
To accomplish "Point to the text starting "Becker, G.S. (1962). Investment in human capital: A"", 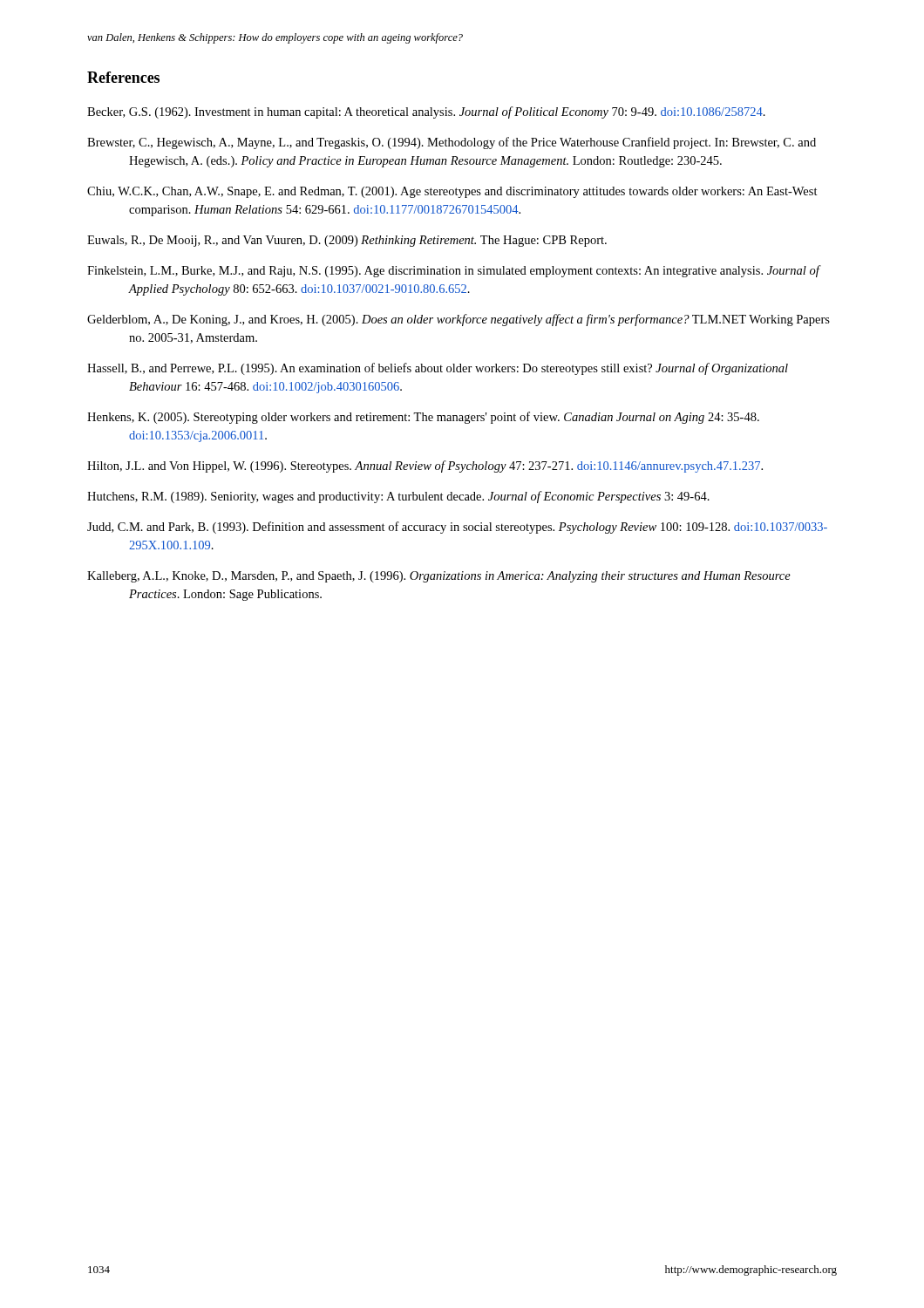I will click(x=426, y=112).
